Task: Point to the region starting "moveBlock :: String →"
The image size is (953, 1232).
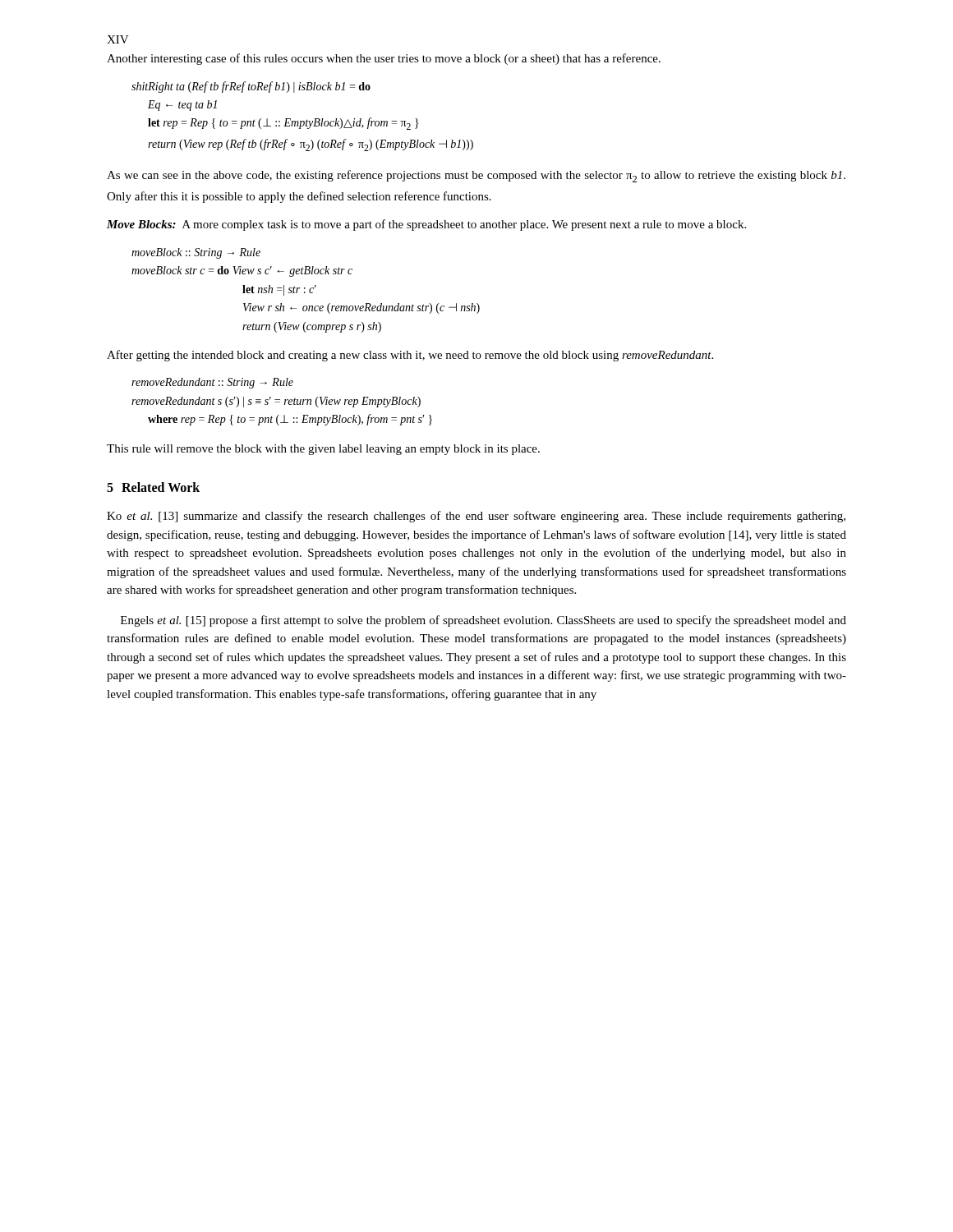Action: tap(196, 253)
